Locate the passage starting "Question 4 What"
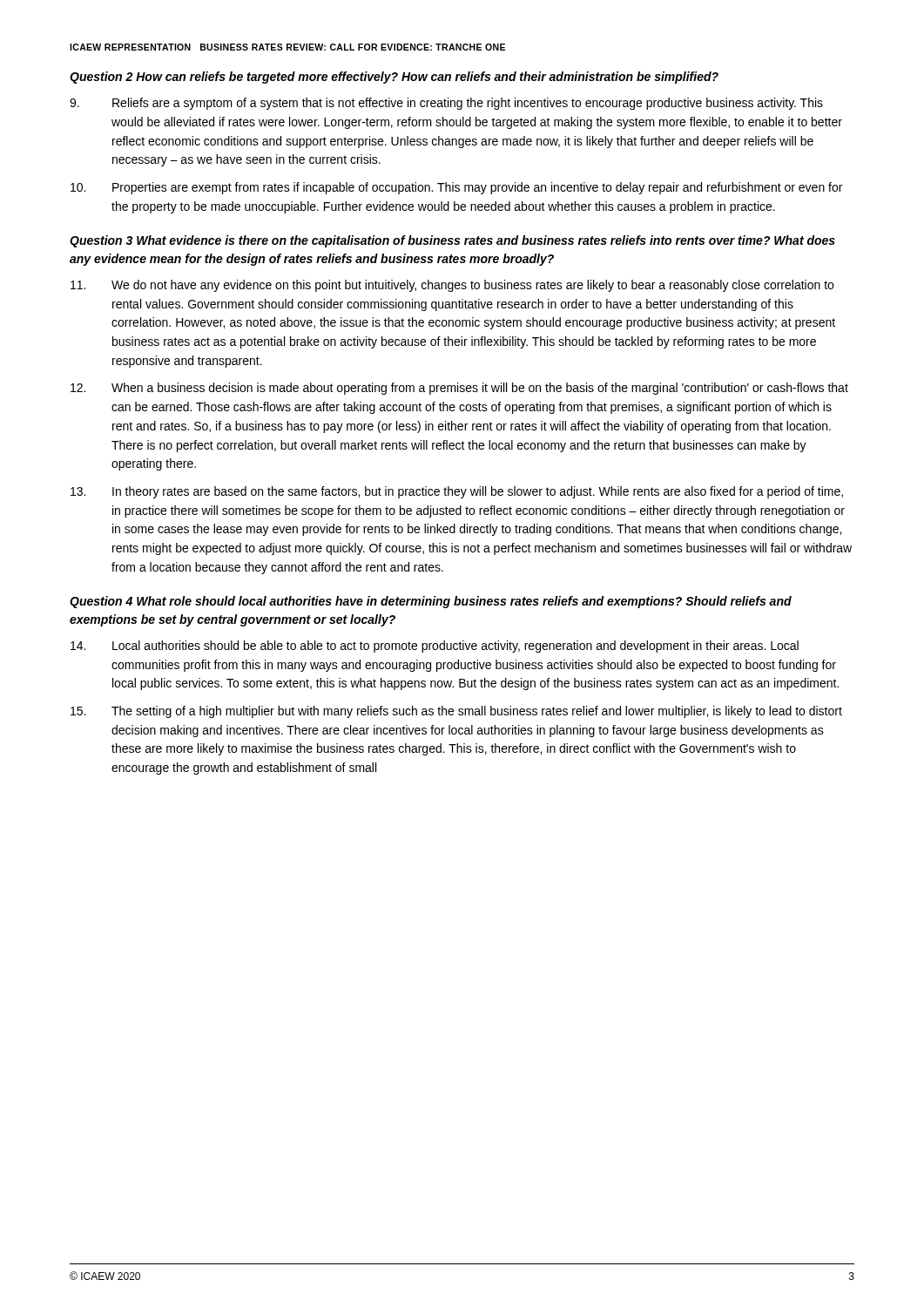This screenshot has width=924, height=1307. tap(430, 610)
